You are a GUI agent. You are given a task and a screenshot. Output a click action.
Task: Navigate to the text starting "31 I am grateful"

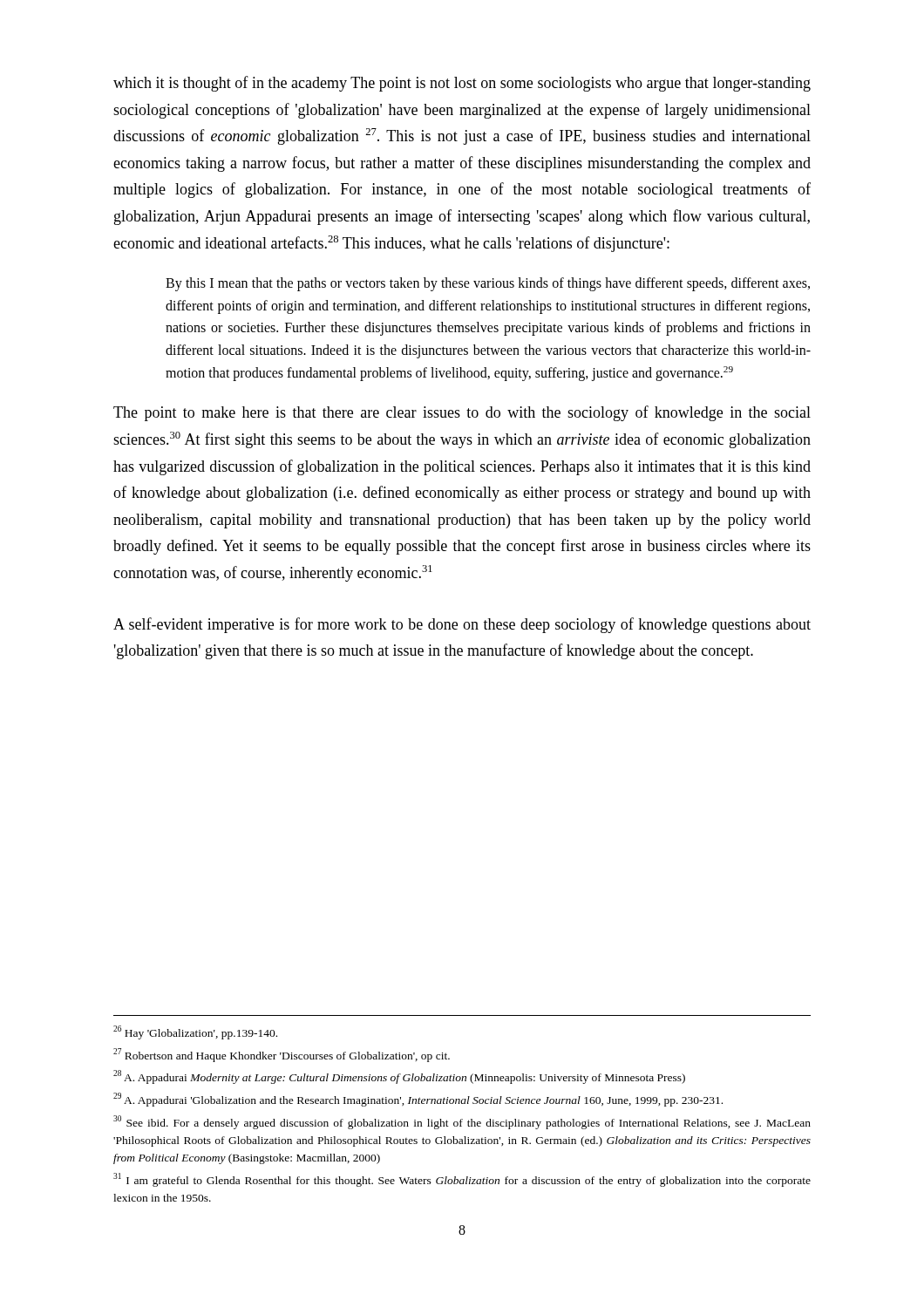click(x=462, y=1188)
